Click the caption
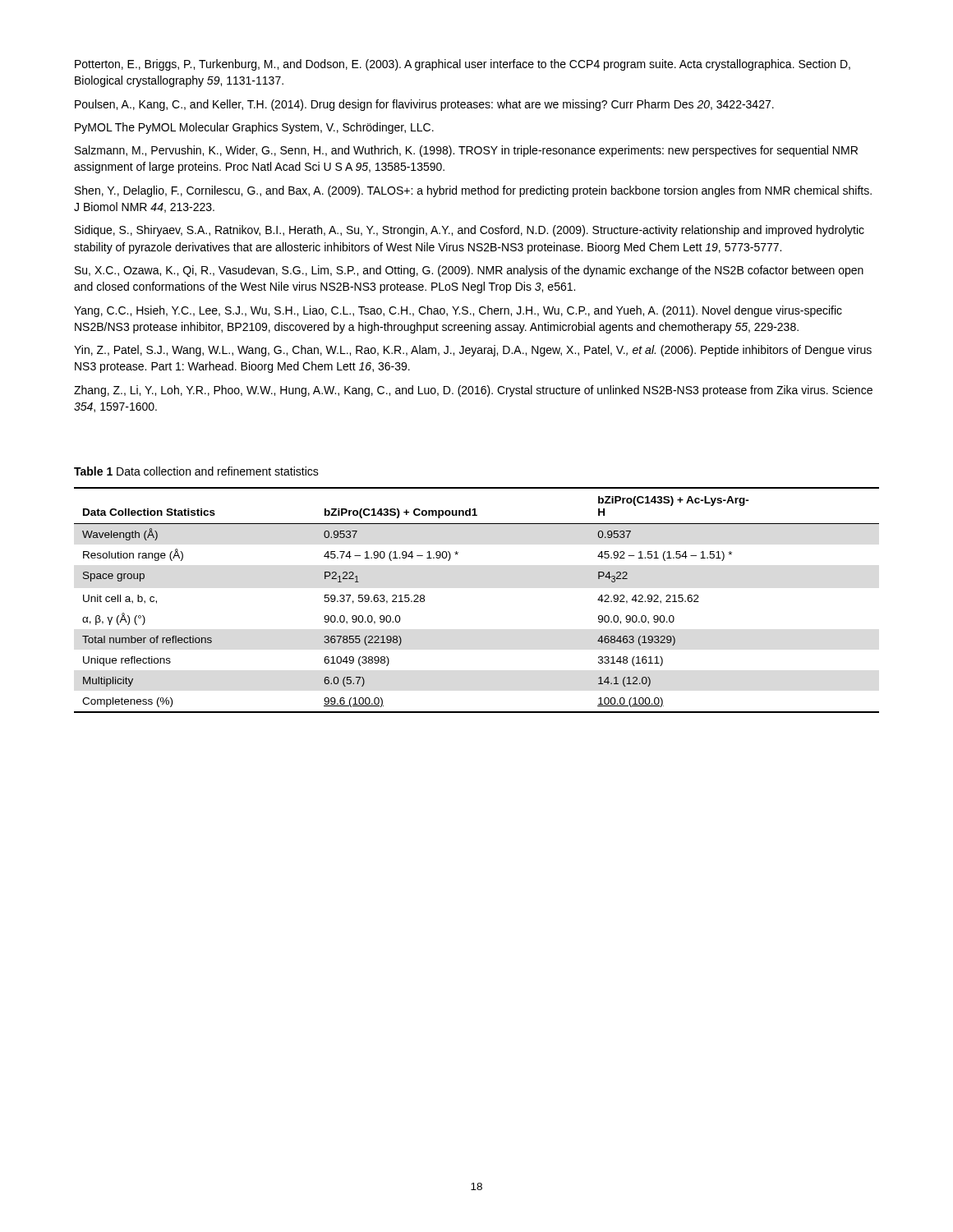 tap(196, 472)
